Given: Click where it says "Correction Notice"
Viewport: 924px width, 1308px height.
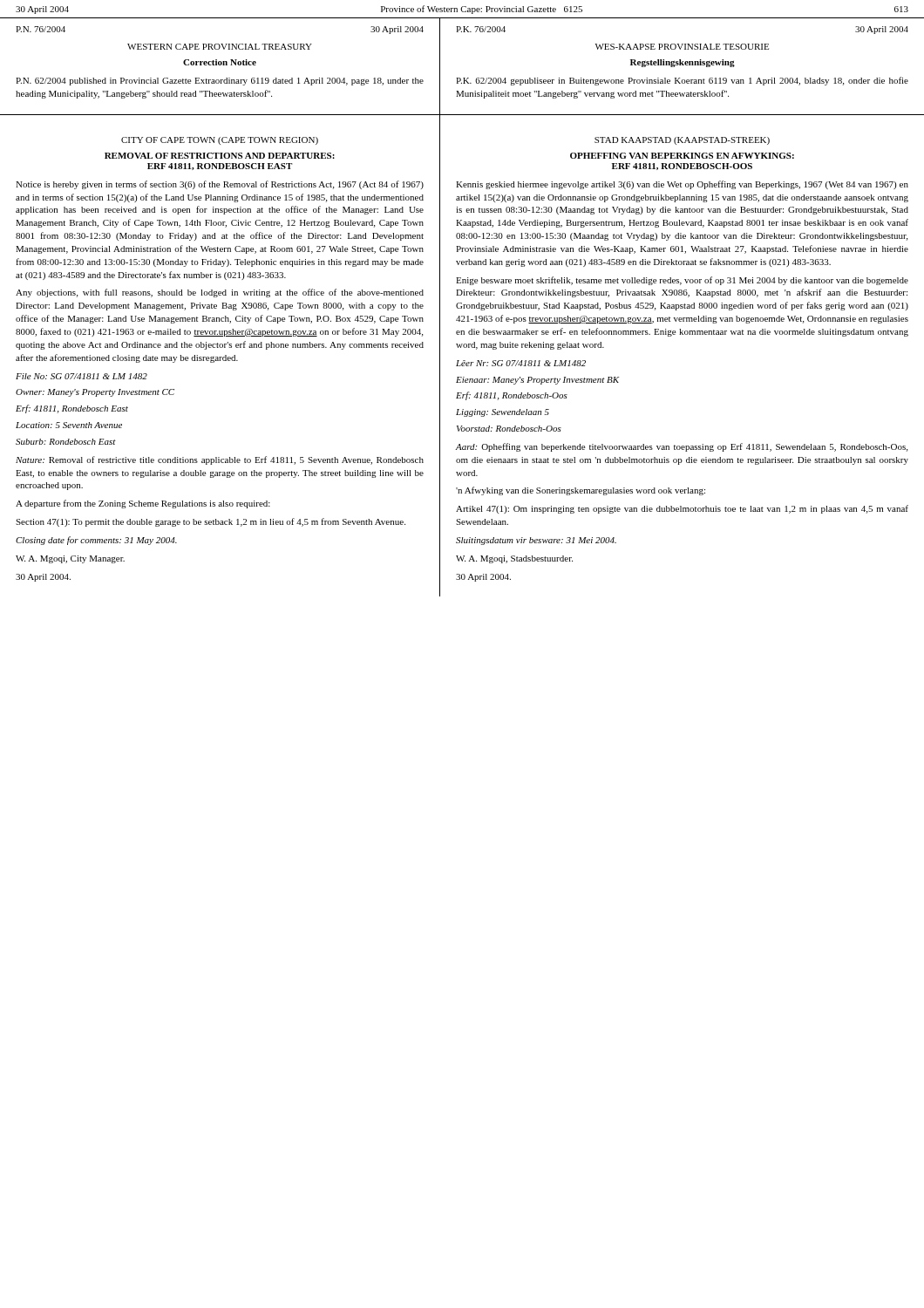Looking at the screenshot, I should [x=220, y=62].
